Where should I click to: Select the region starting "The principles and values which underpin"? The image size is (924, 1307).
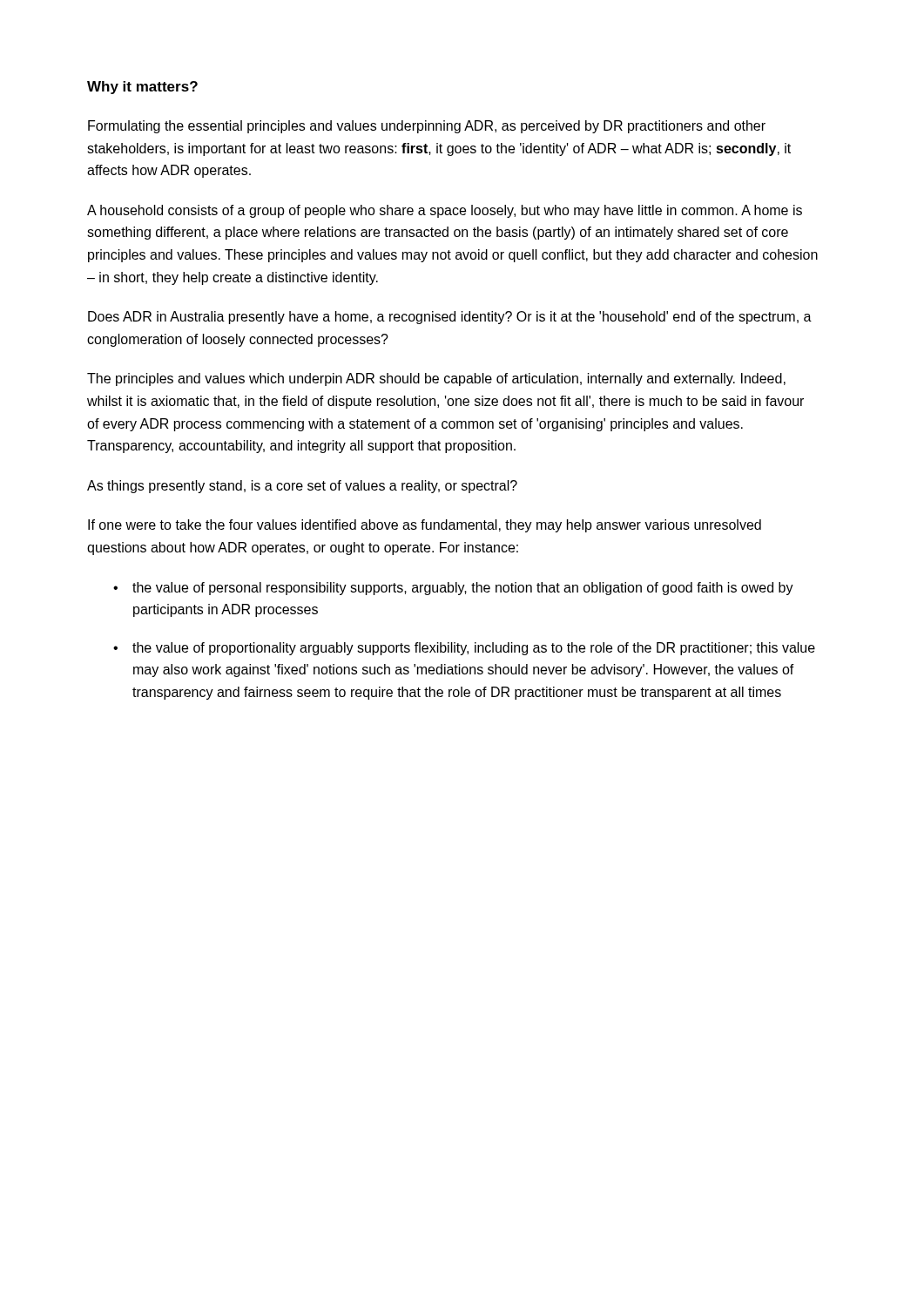pyautogui.click(x=446, y=412)
